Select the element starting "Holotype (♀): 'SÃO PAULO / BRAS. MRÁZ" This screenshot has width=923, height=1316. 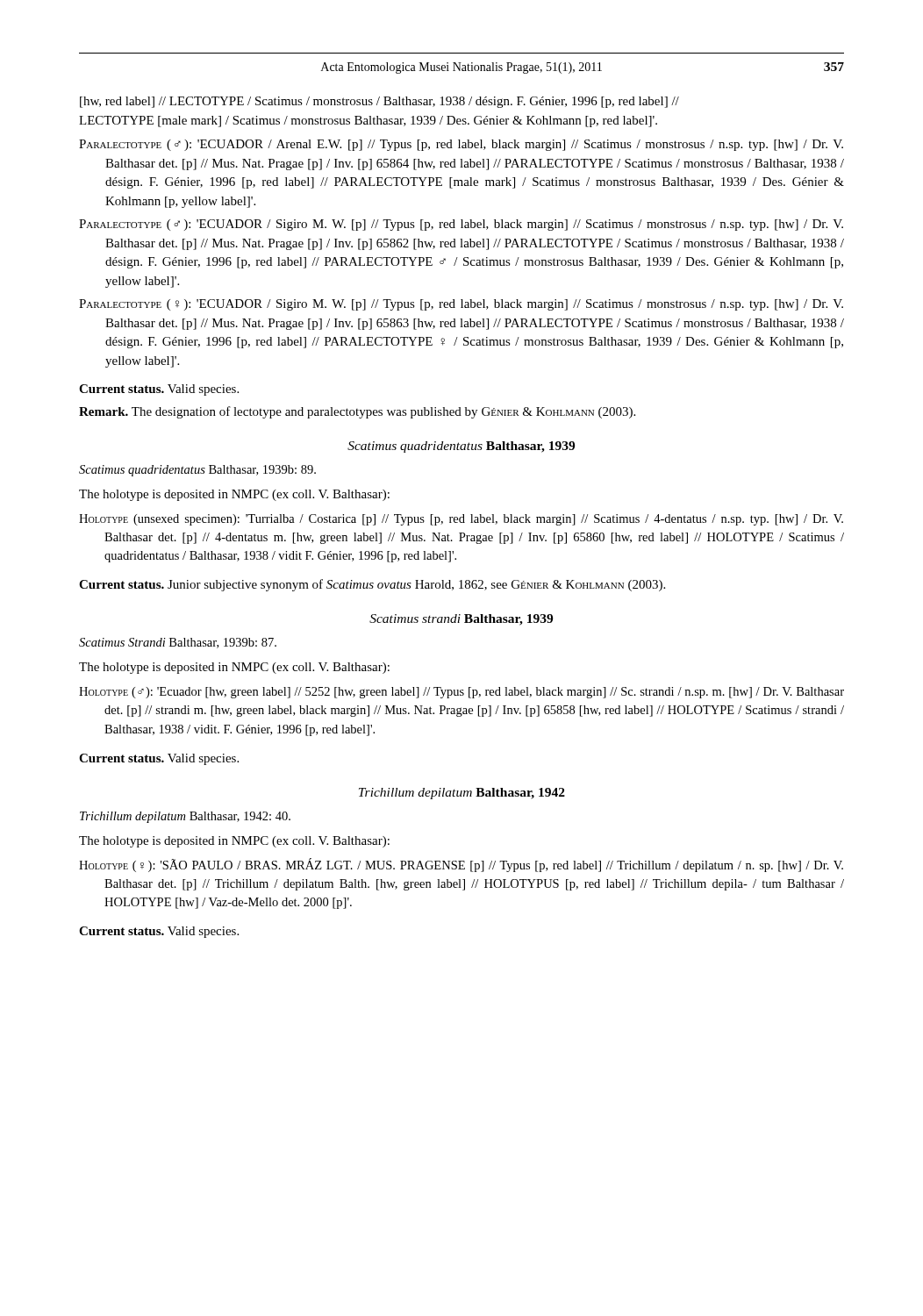(462, 883)
